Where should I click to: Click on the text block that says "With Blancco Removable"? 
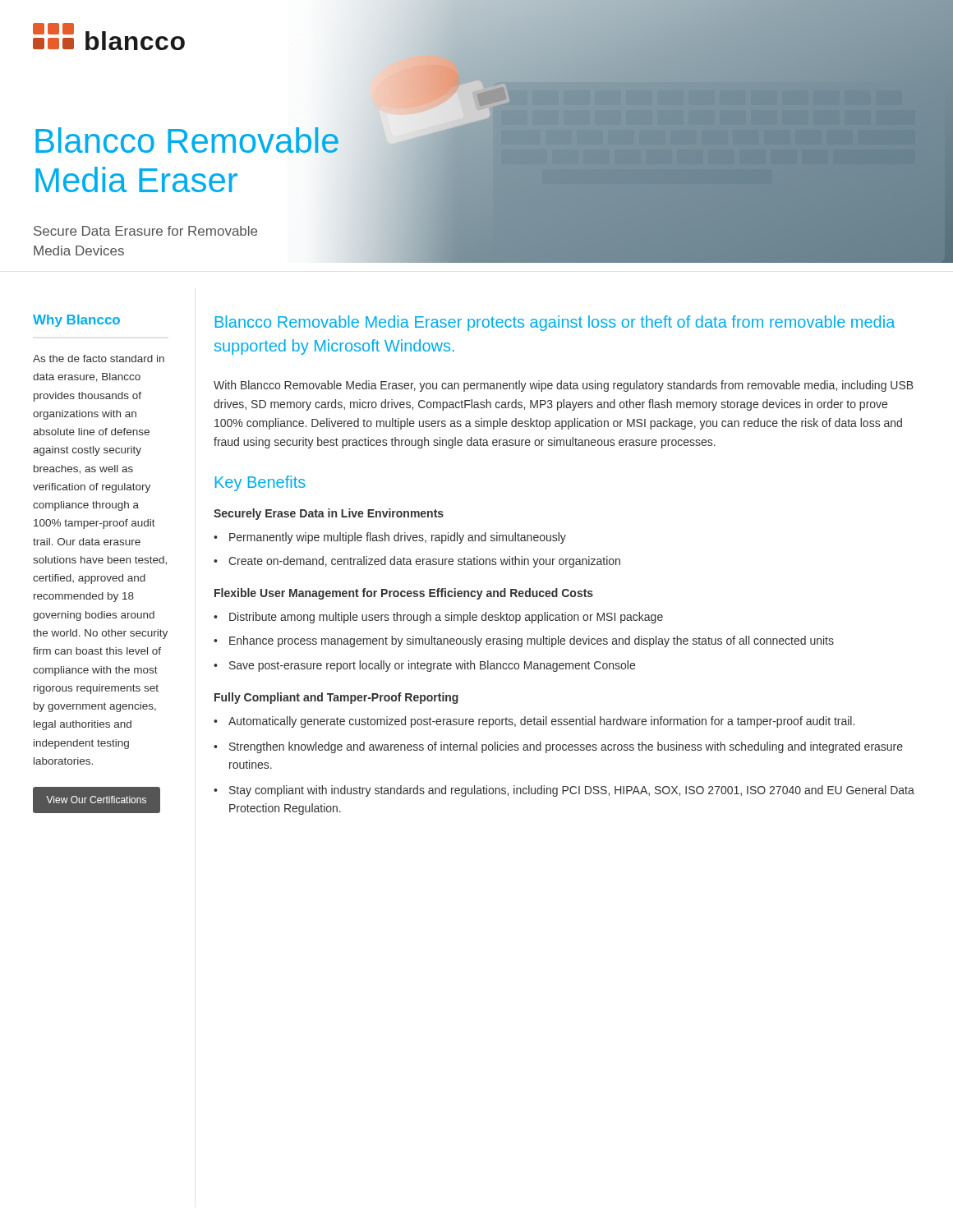[x=564, y=414]
